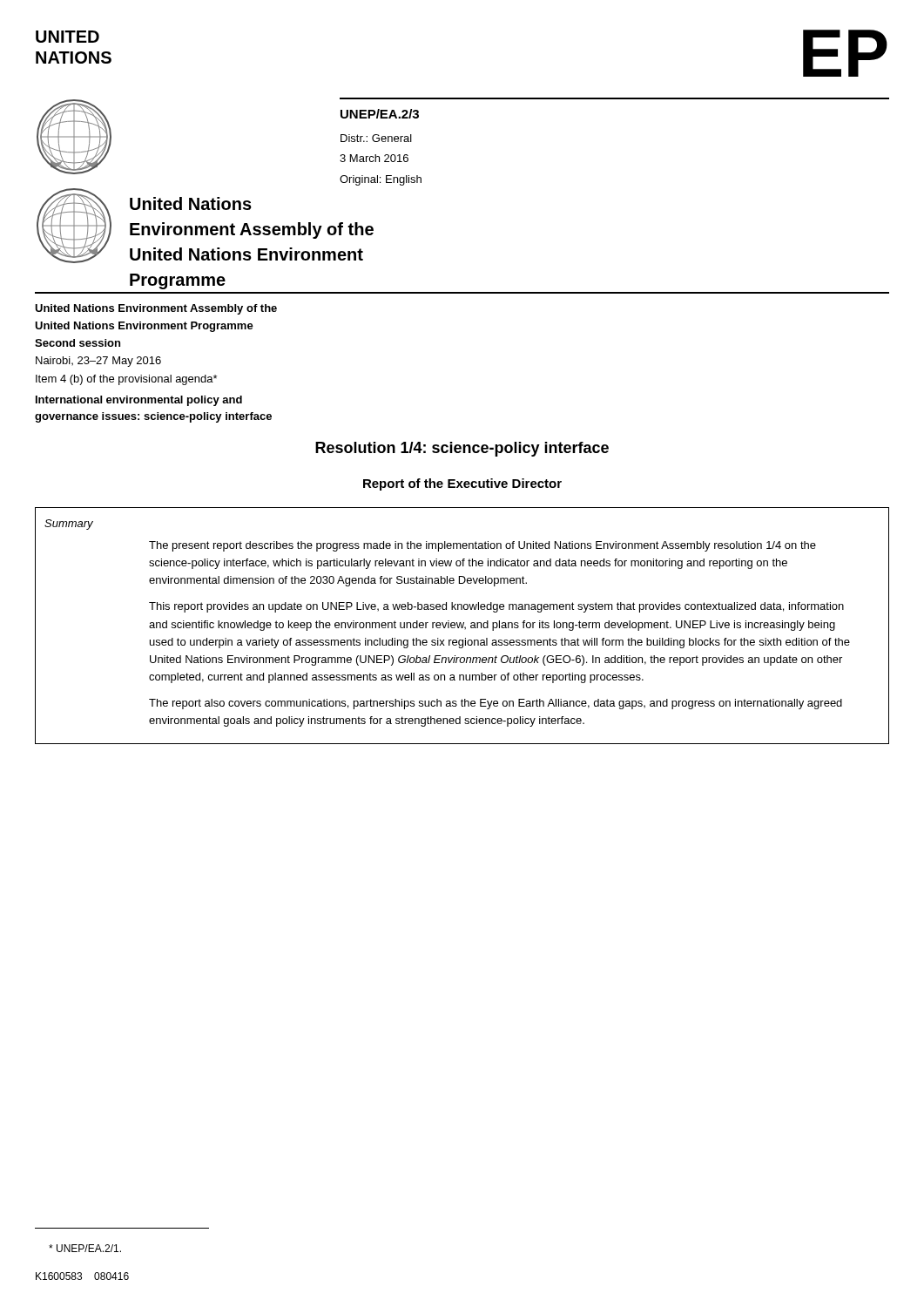Navigate to the block starting "Report of the Executive Director"

coord(462,483)
